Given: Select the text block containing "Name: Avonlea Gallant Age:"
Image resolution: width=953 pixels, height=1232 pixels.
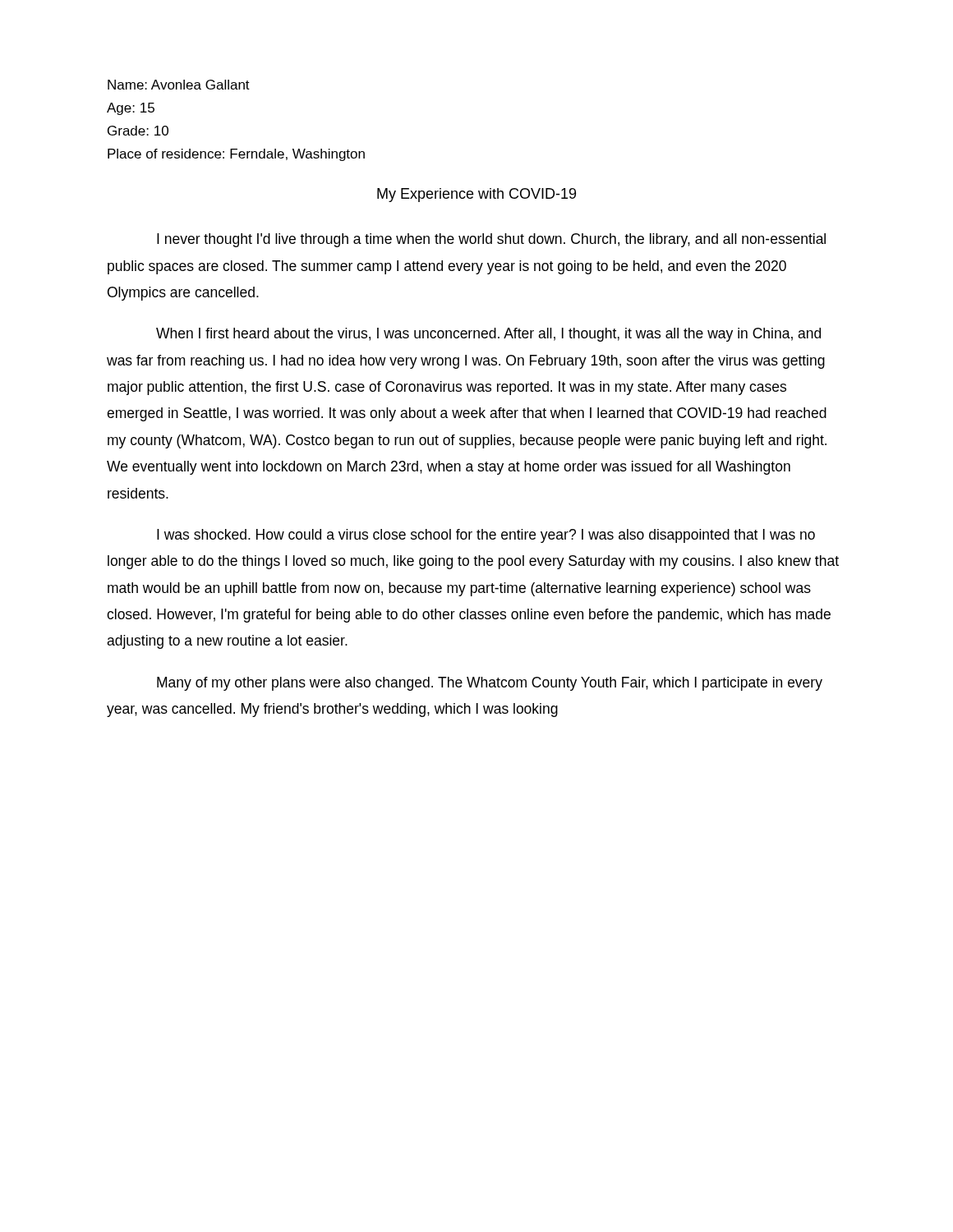Looking at the screenshot, I should click(x=179, y=85).
